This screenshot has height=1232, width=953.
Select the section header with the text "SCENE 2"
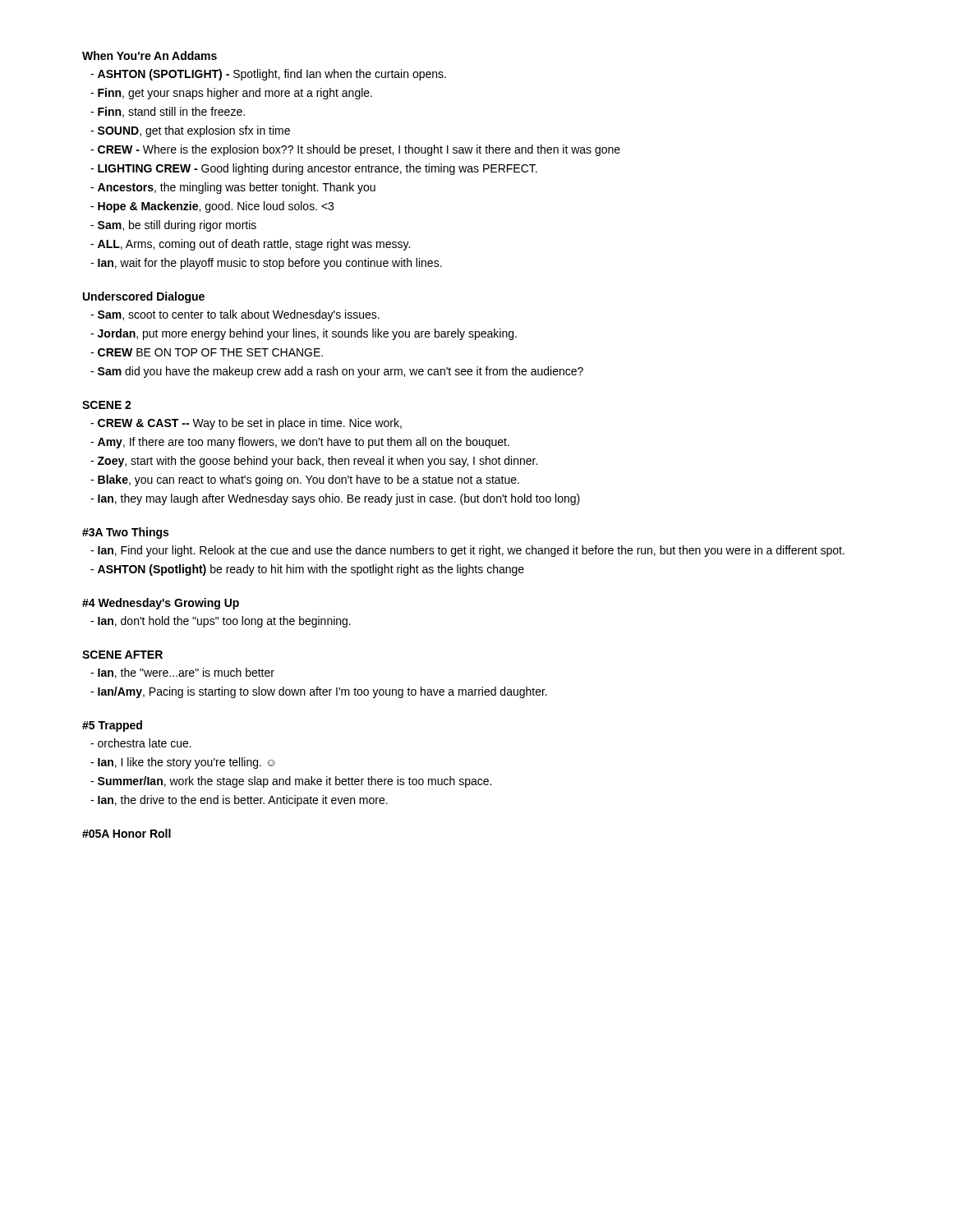pyautogui.click(x=107, y=405)
